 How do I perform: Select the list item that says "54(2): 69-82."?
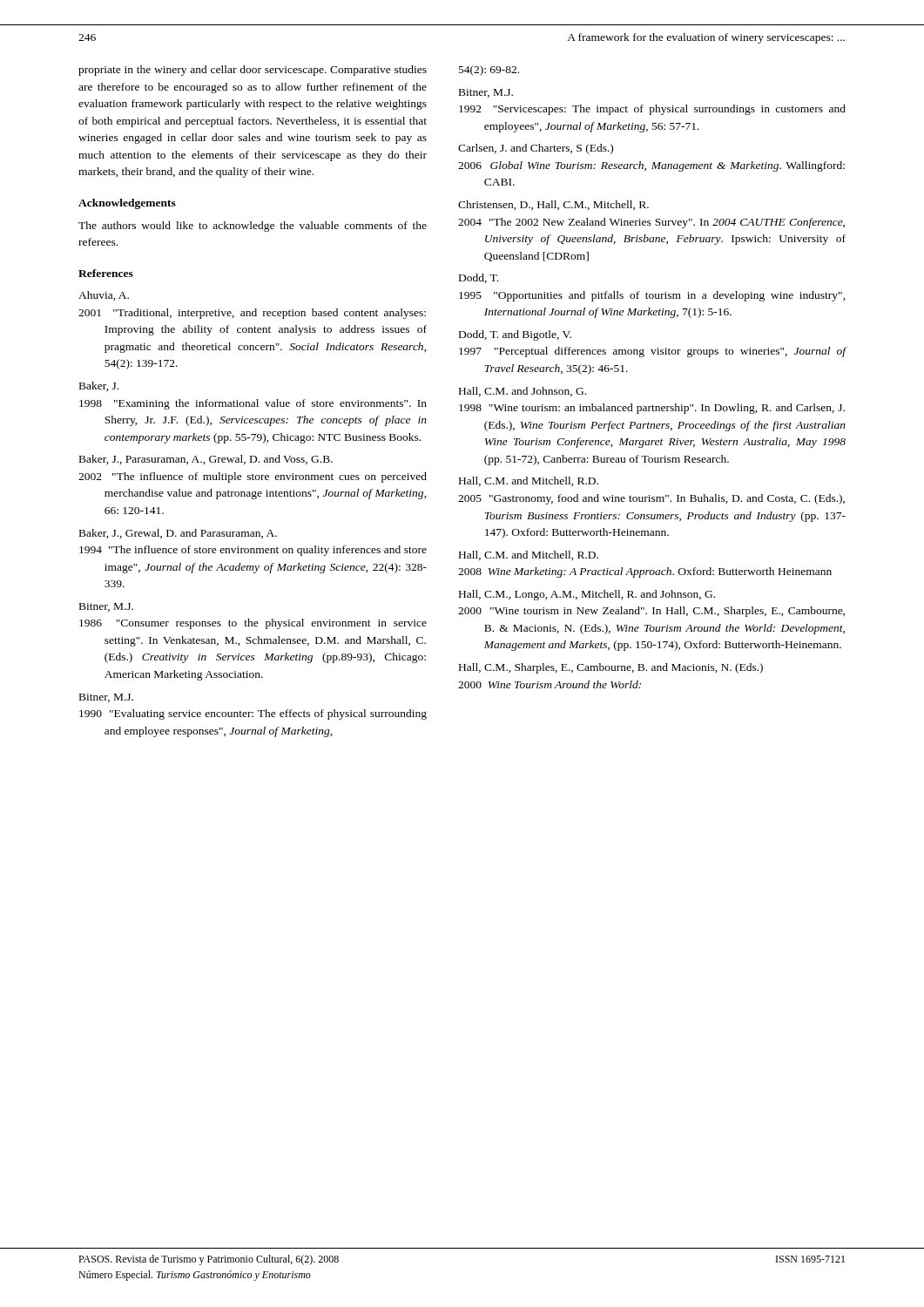point(489,71)
